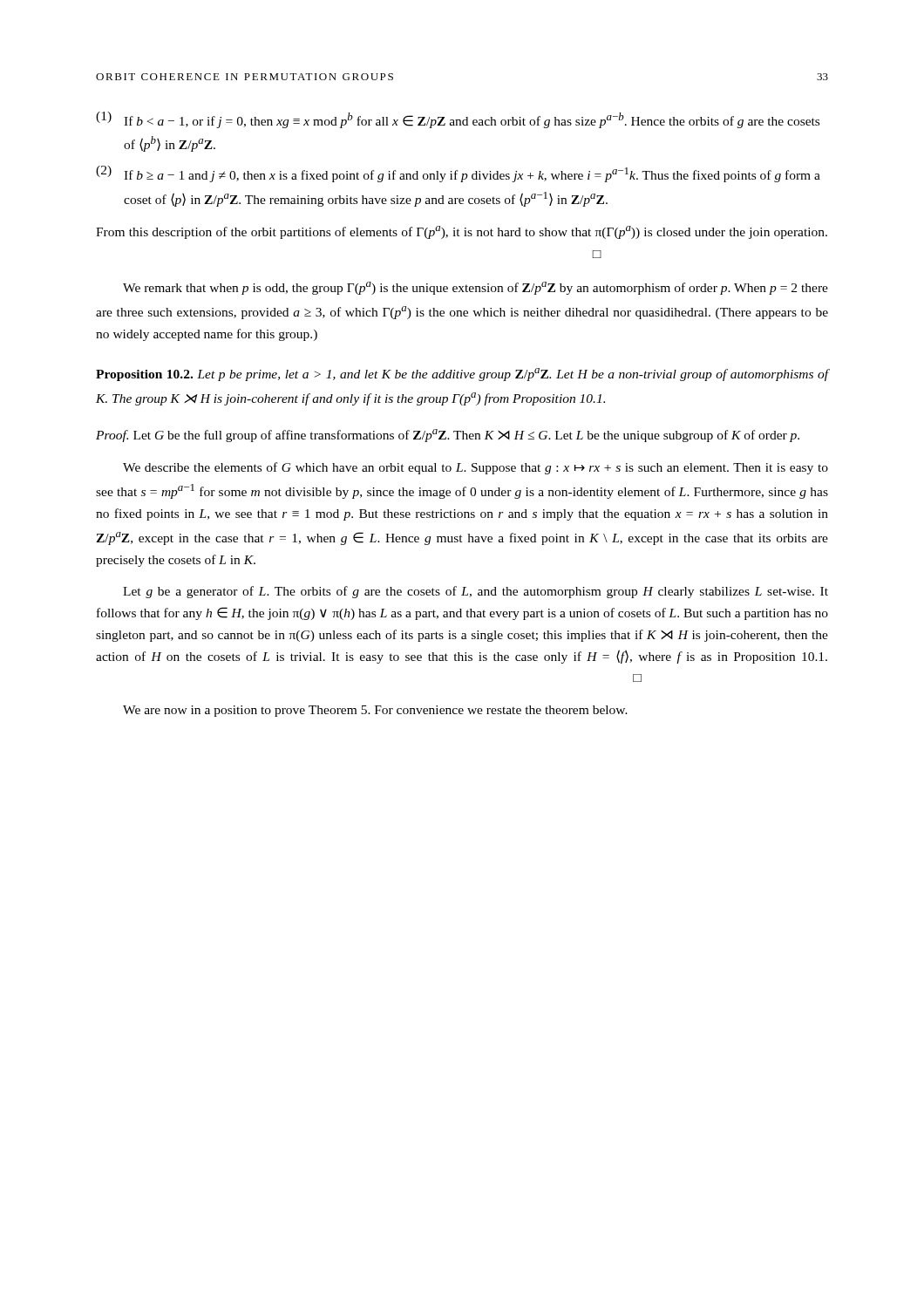
Task: Find the text block that says "We remark that"
Action: (462, 310)
